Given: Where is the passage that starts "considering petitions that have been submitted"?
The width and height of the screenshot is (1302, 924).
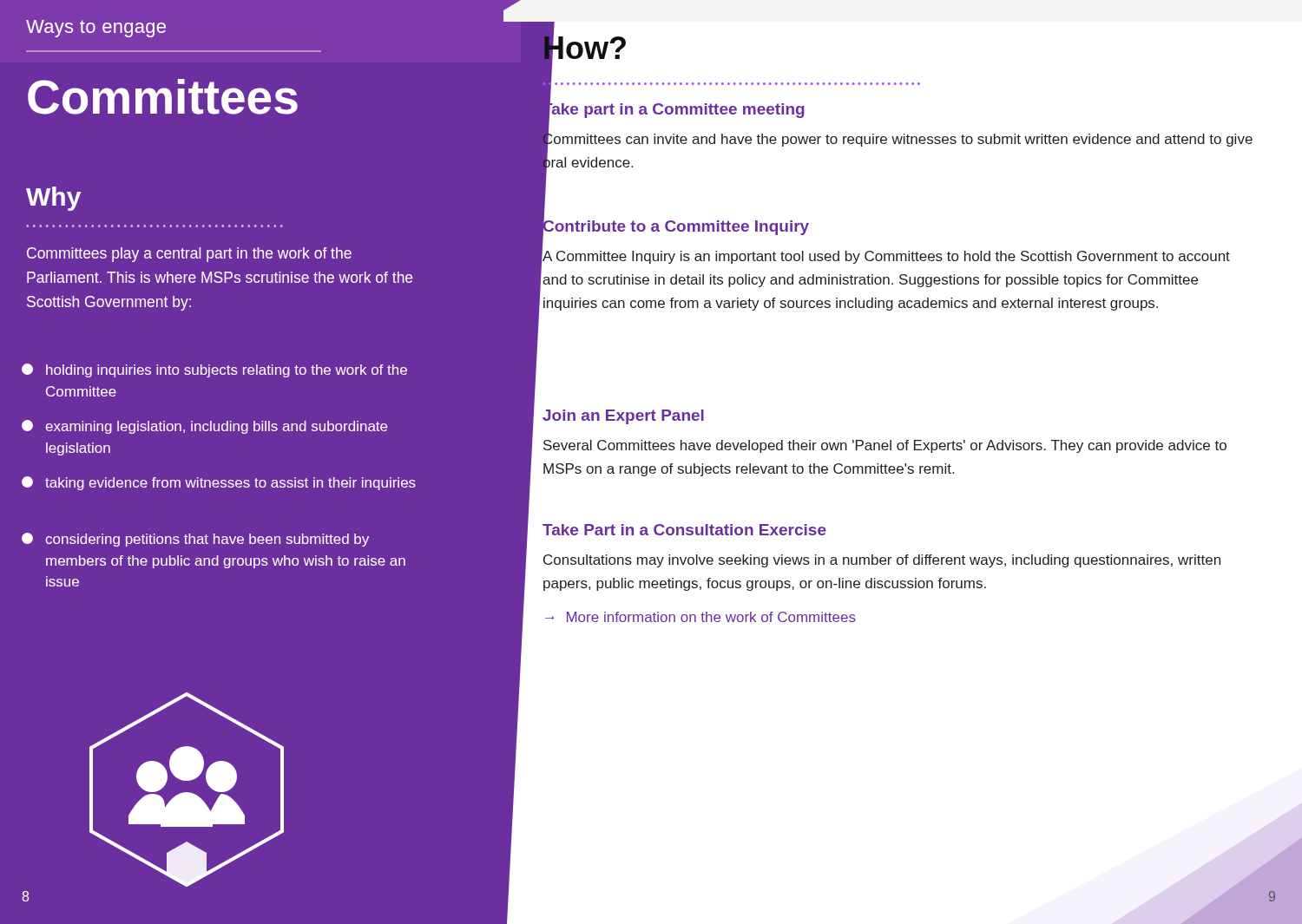Looking at the screenshot, I should [x=224, y=561].
